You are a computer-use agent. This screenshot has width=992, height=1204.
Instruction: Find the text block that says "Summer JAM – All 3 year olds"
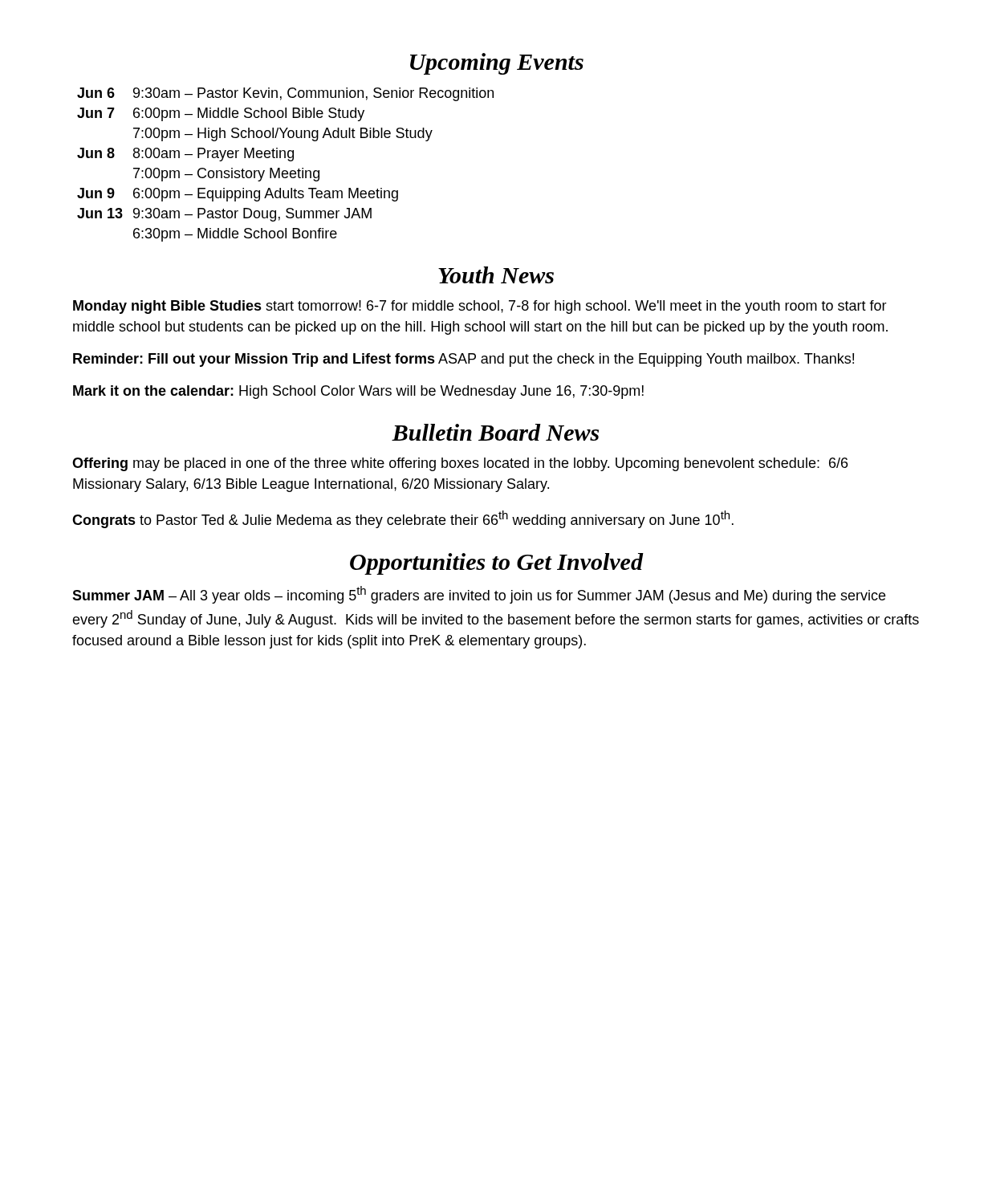[x=496, y=616]
